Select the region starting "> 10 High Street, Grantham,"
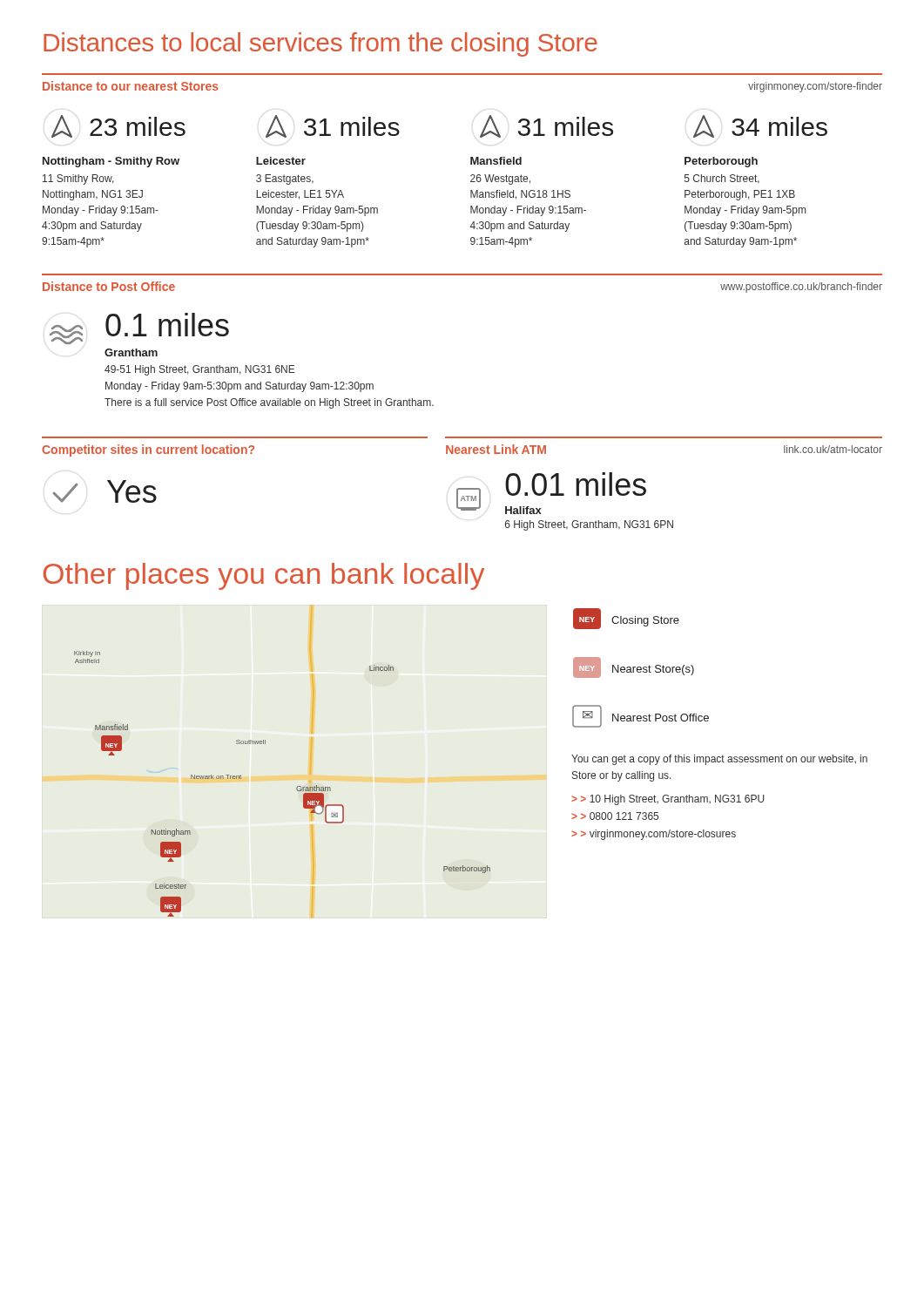The height and width of the screenshot is (1307, 924). point(672,799)
